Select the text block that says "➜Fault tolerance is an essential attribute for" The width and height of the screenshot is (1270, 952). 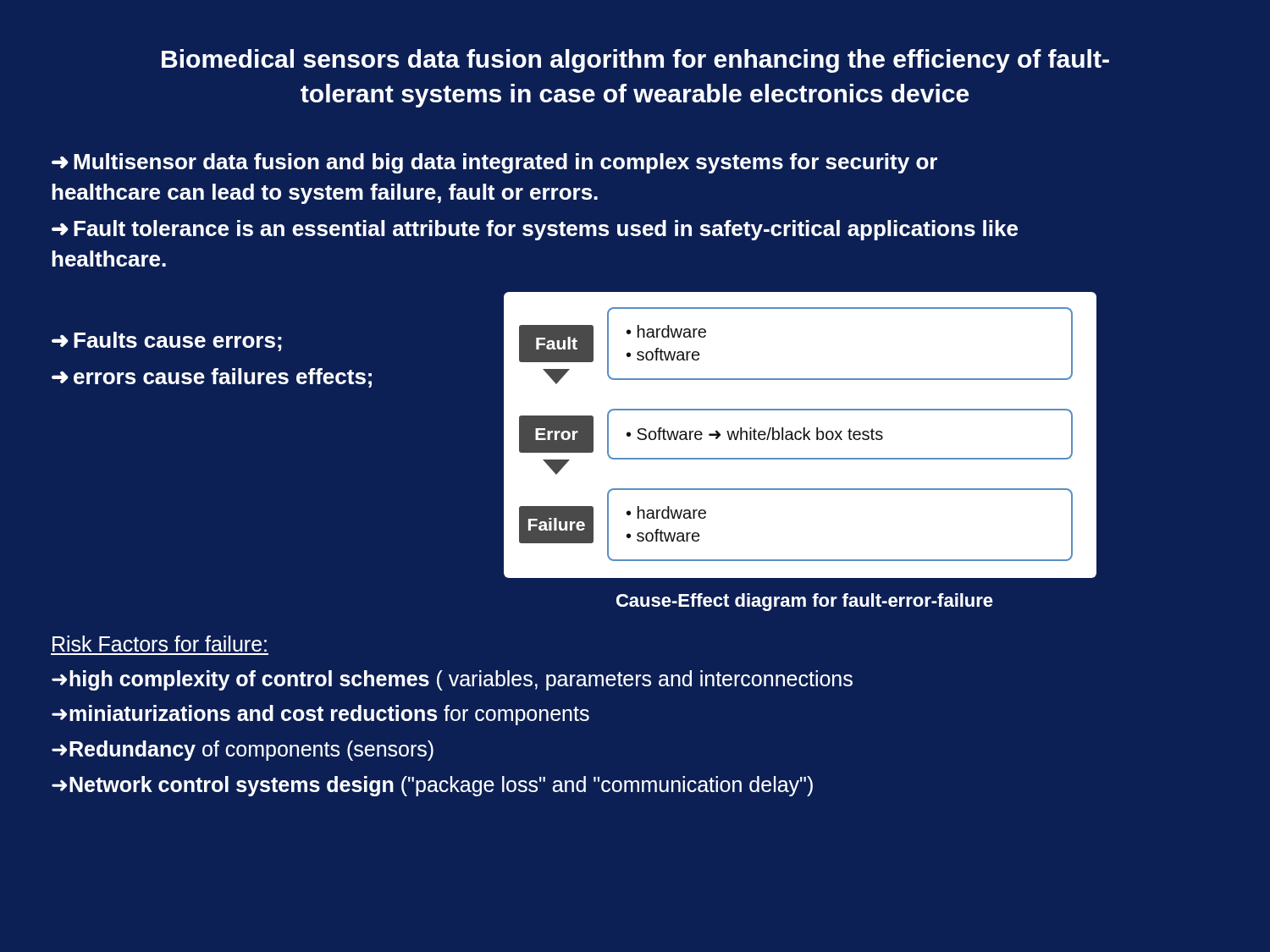[x=535, y=242]
